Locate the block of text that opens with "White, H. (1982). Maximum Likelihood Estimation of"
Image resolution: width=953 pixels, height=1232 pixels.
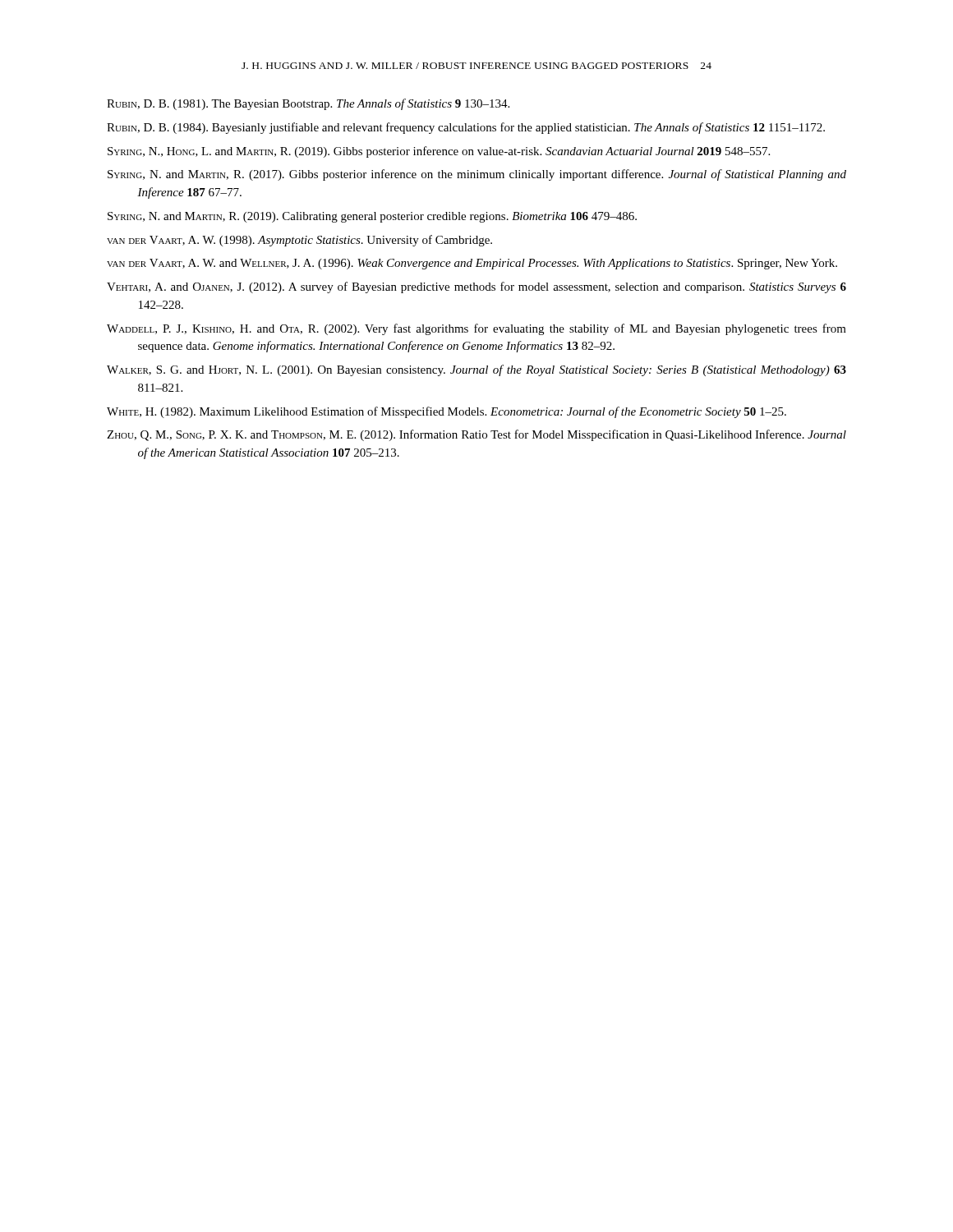pyautogui.click(x=447, y=411)
